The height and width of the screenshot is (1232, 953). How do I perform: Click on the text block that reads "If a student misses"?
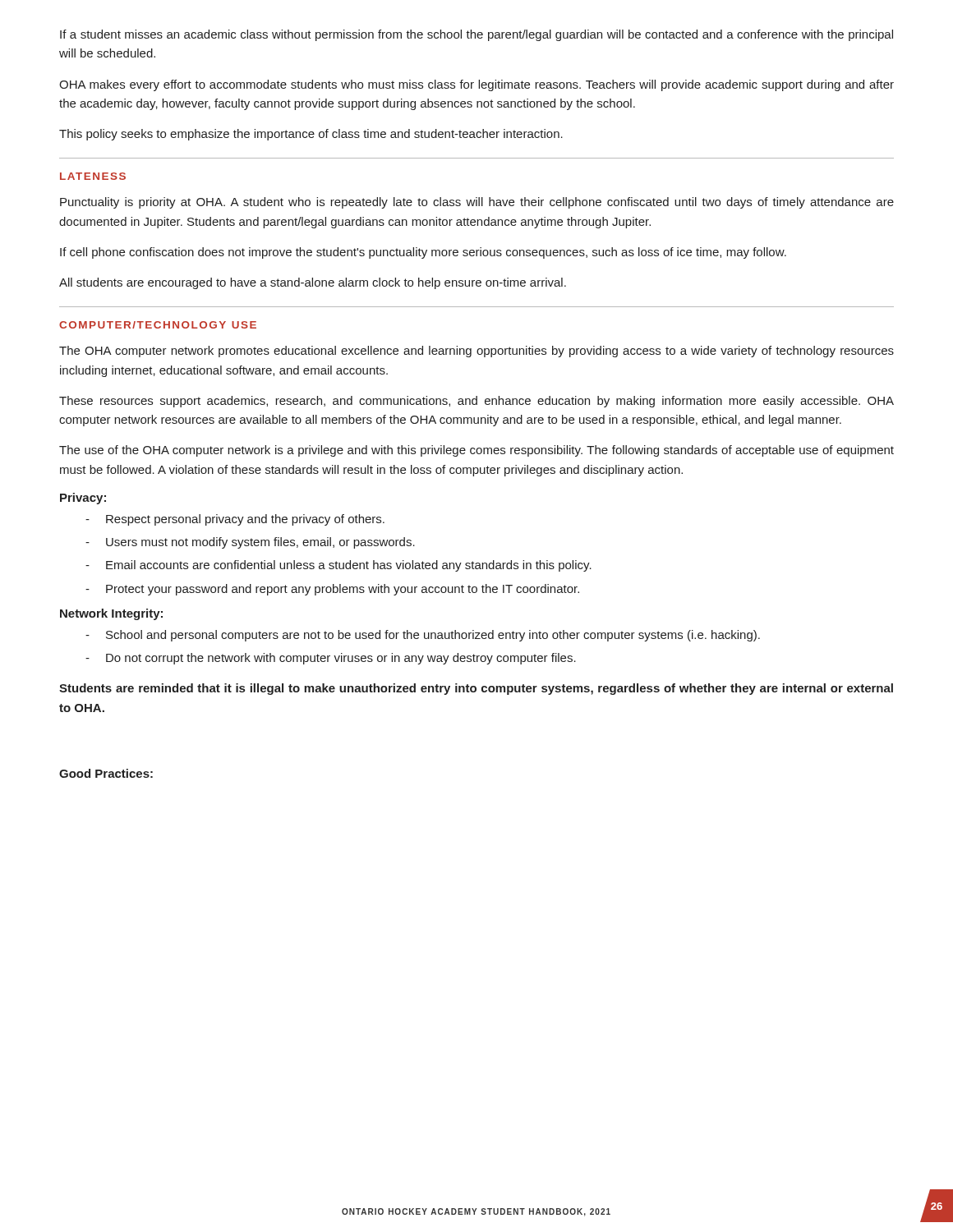click(x=476, y=44)
